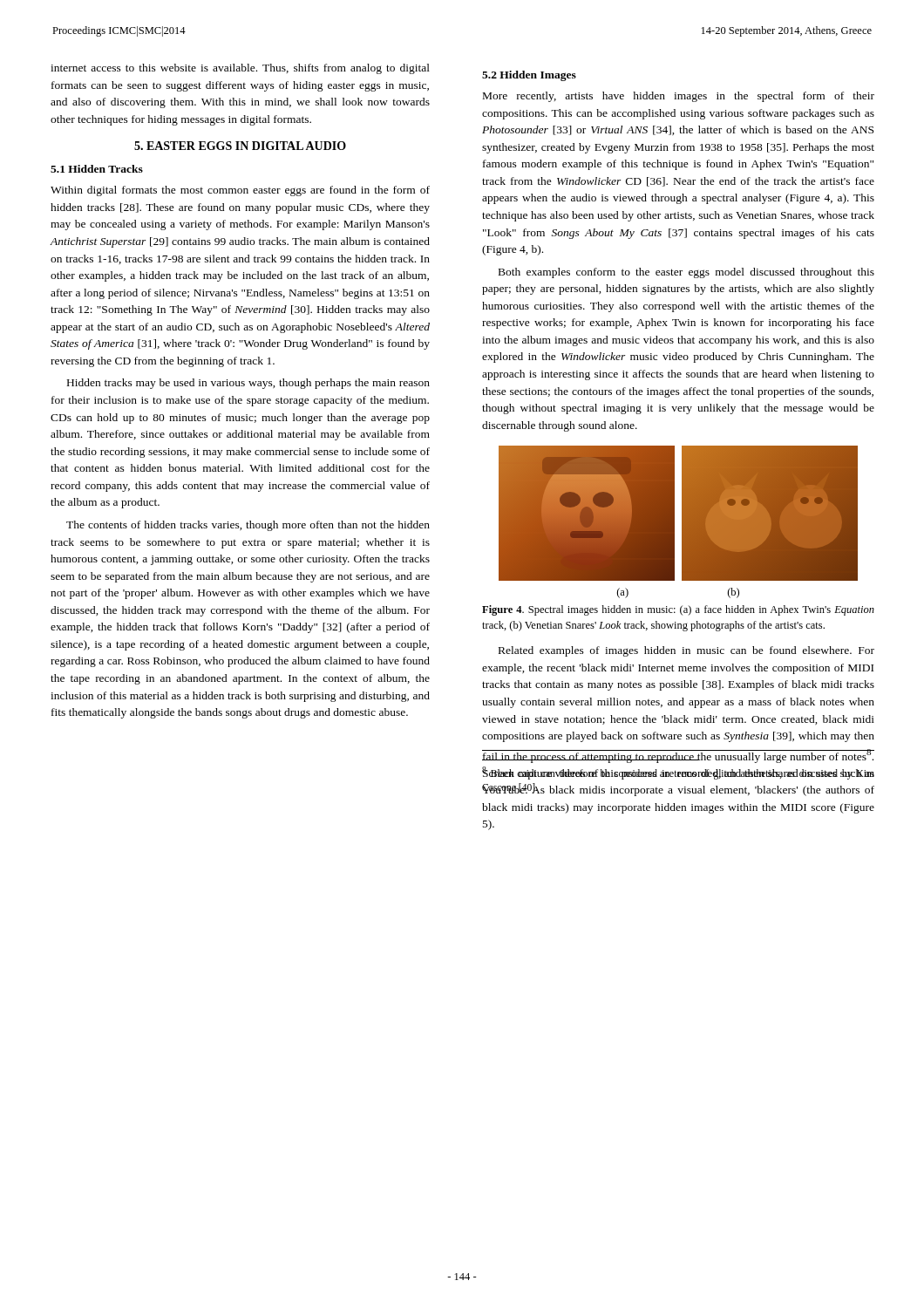Point to the region starting "5. EASTER EGGS IN DIGITAL AUDIO"

pos(240,146)
